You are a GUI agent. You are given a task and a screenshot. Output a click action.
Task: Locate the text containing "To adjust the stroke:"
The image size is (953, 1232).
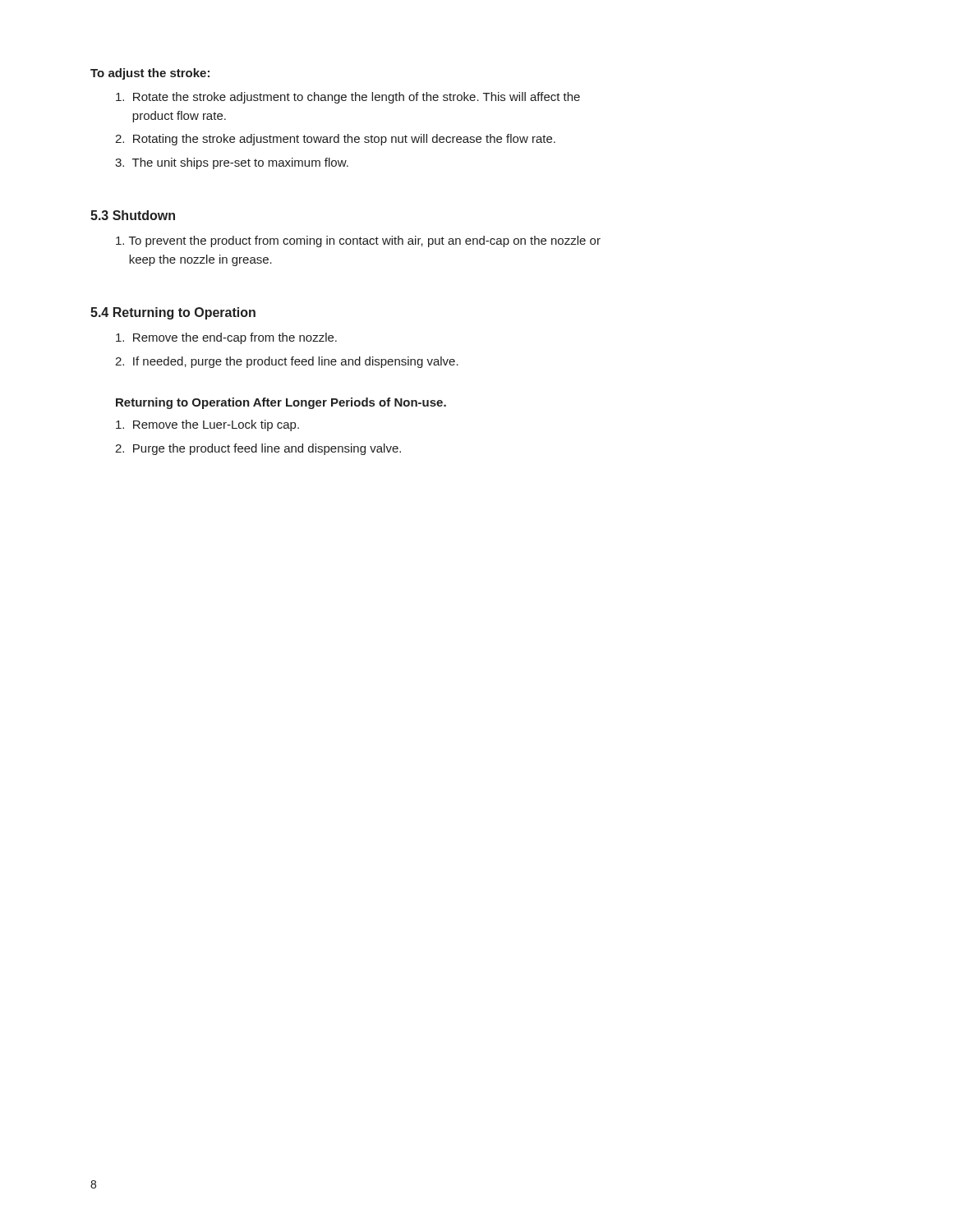coord(150,73)
